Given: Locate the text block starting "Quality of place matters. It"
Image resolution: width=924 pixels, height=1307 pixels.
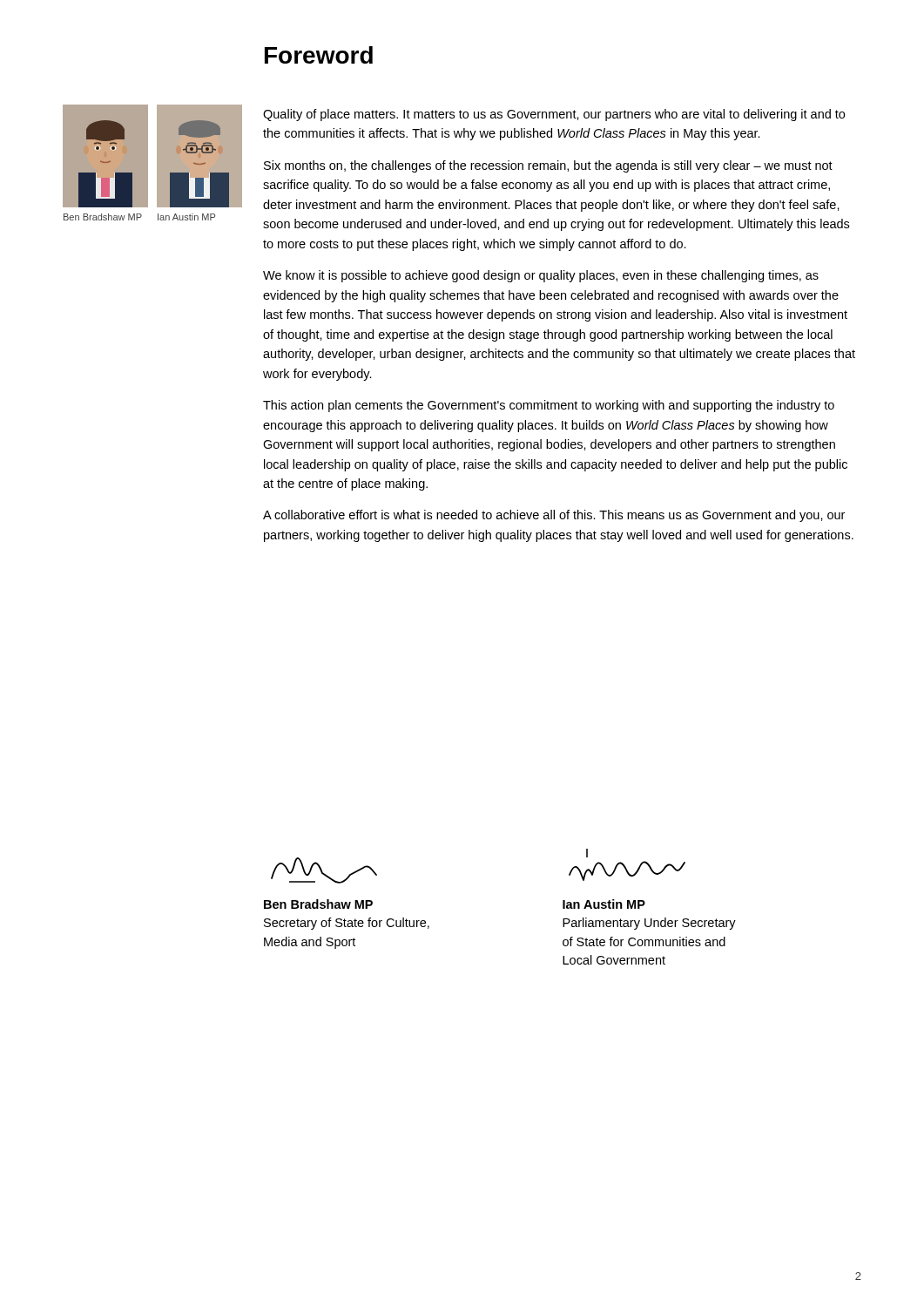Looking at the screenshot, I should click(554, 124).
